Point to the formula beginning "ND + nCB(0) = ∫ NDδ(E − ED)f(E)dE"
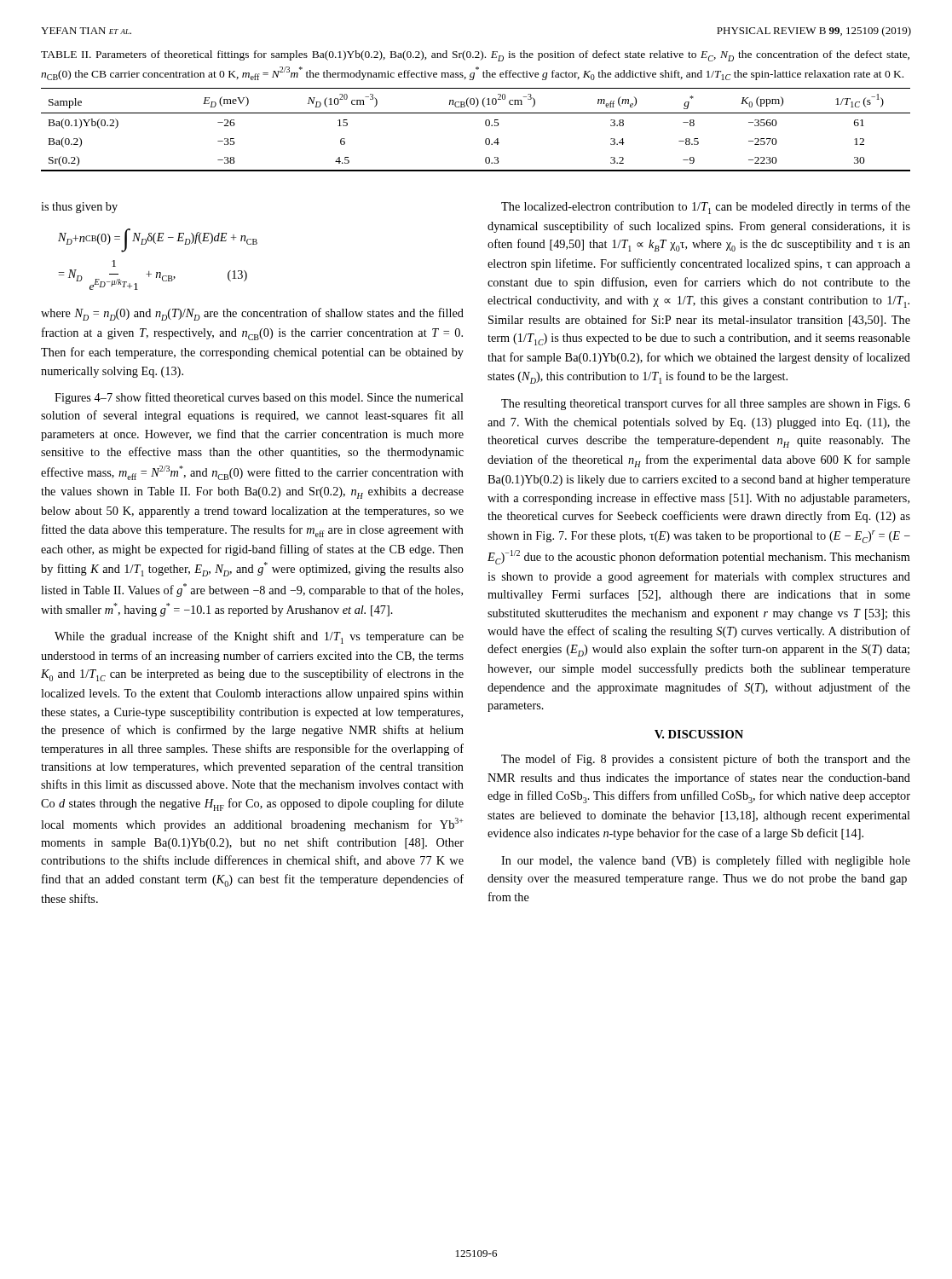952x1279 pixels. click(252, 261)
